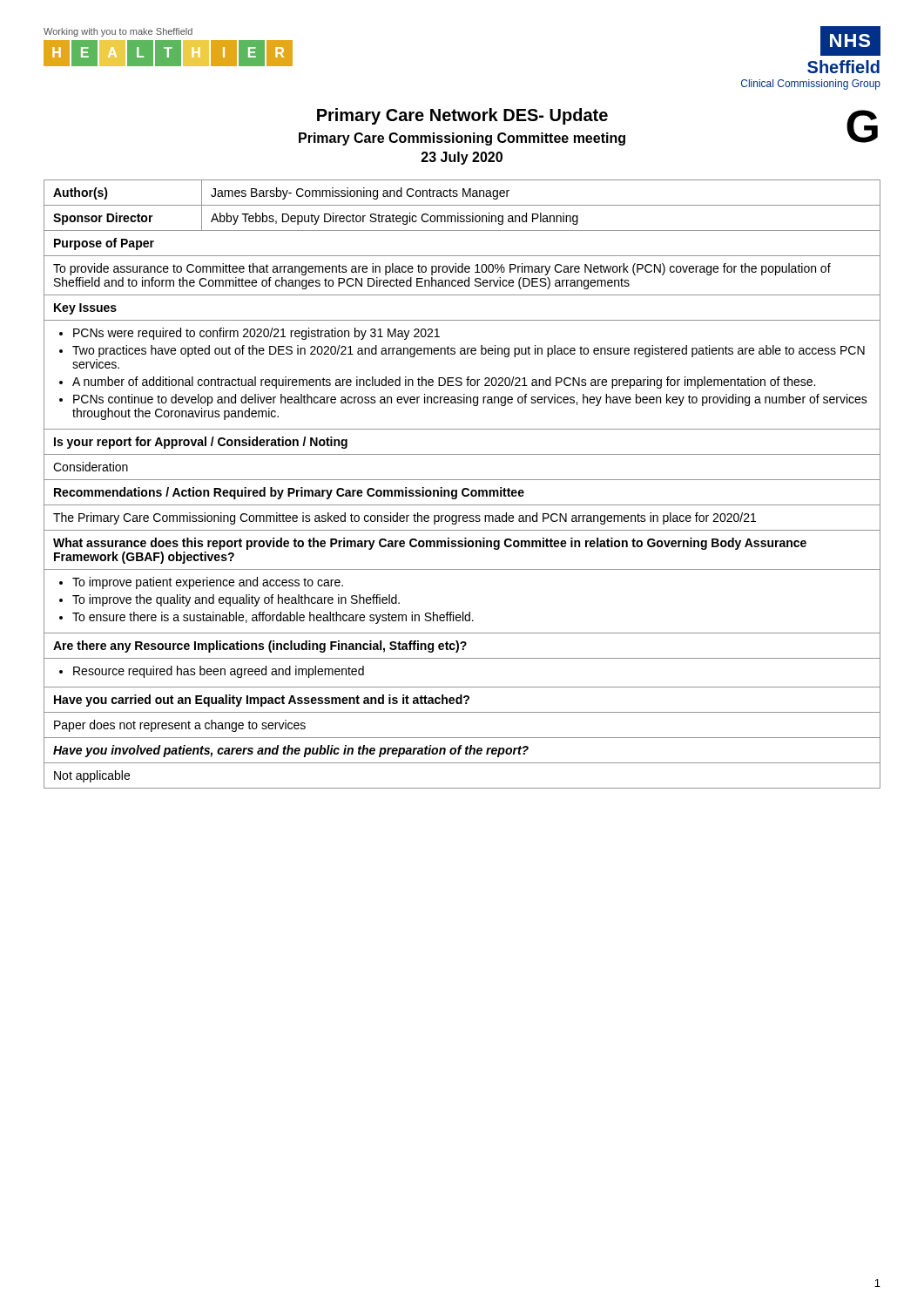Image resolution: width=924 pixels, height=1307 pixels.
Task: Click on the text block starting "To ensure there is a sustainable,"
Action: click(x=273, y=617)
